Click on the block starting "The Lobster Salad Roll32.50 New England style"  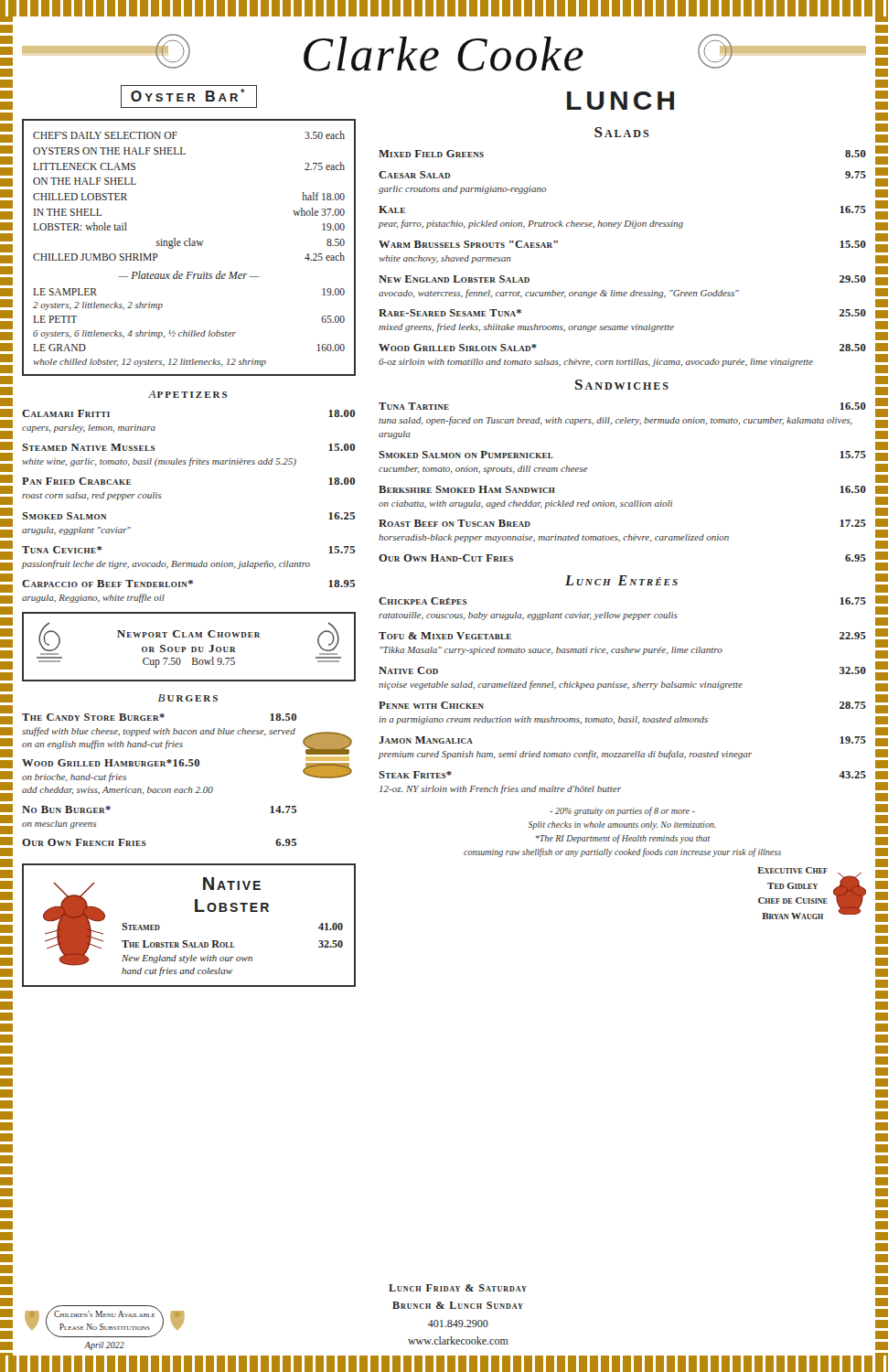click(x=232, y=958)
